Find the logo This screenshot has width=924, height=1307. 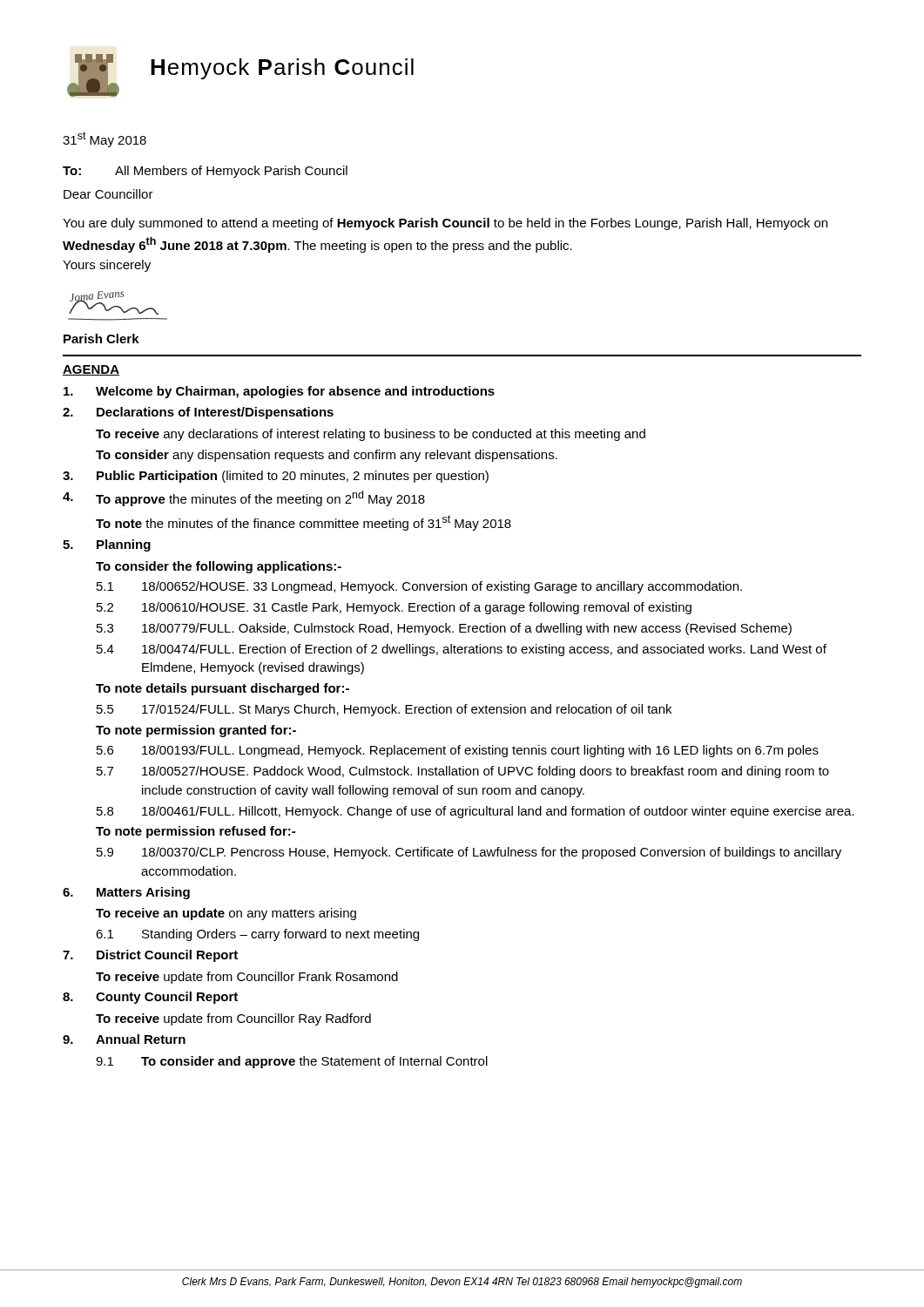[x=106, y=78]
